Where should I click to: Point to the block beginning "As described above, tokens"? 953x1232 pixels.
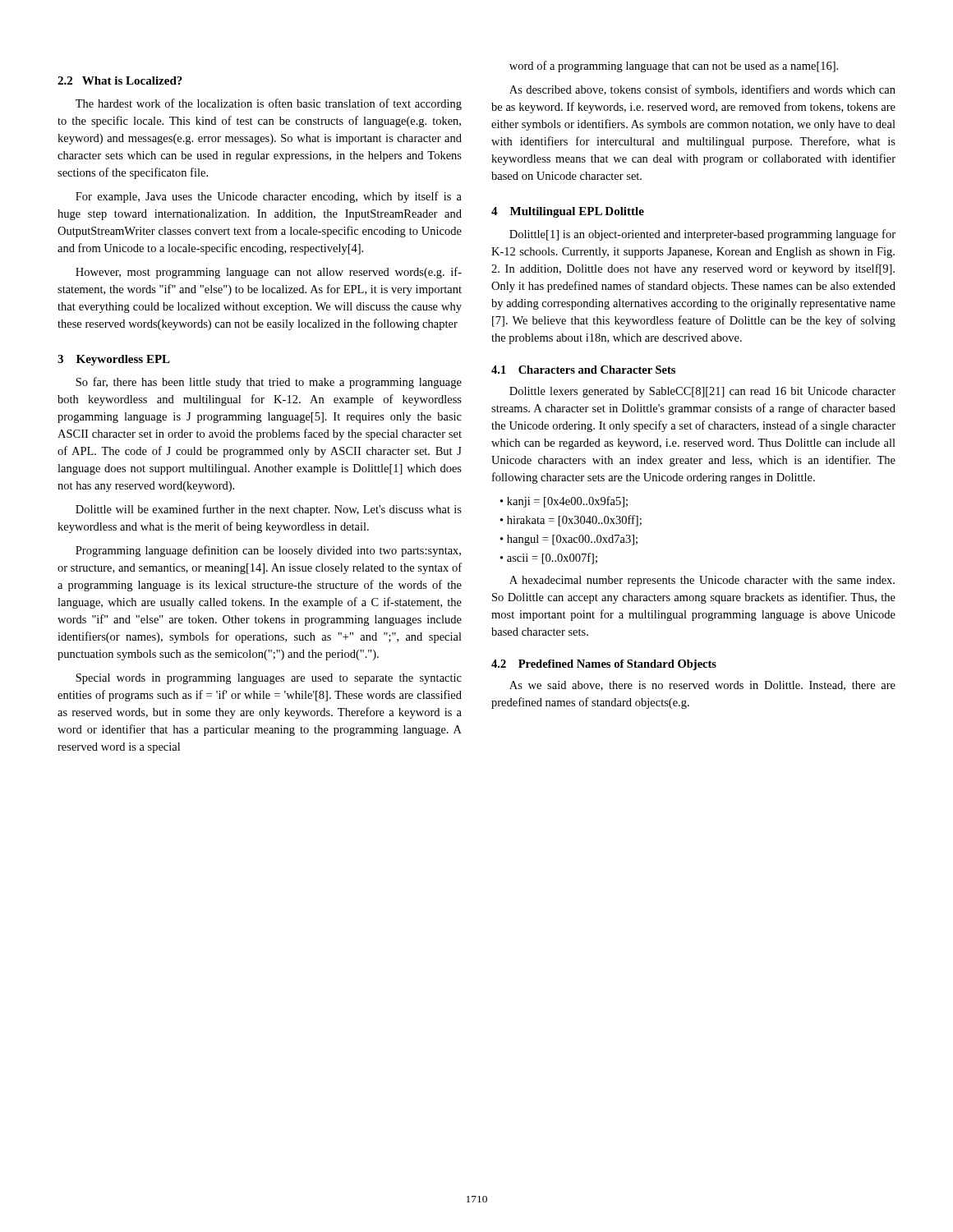tap(693, 133)
